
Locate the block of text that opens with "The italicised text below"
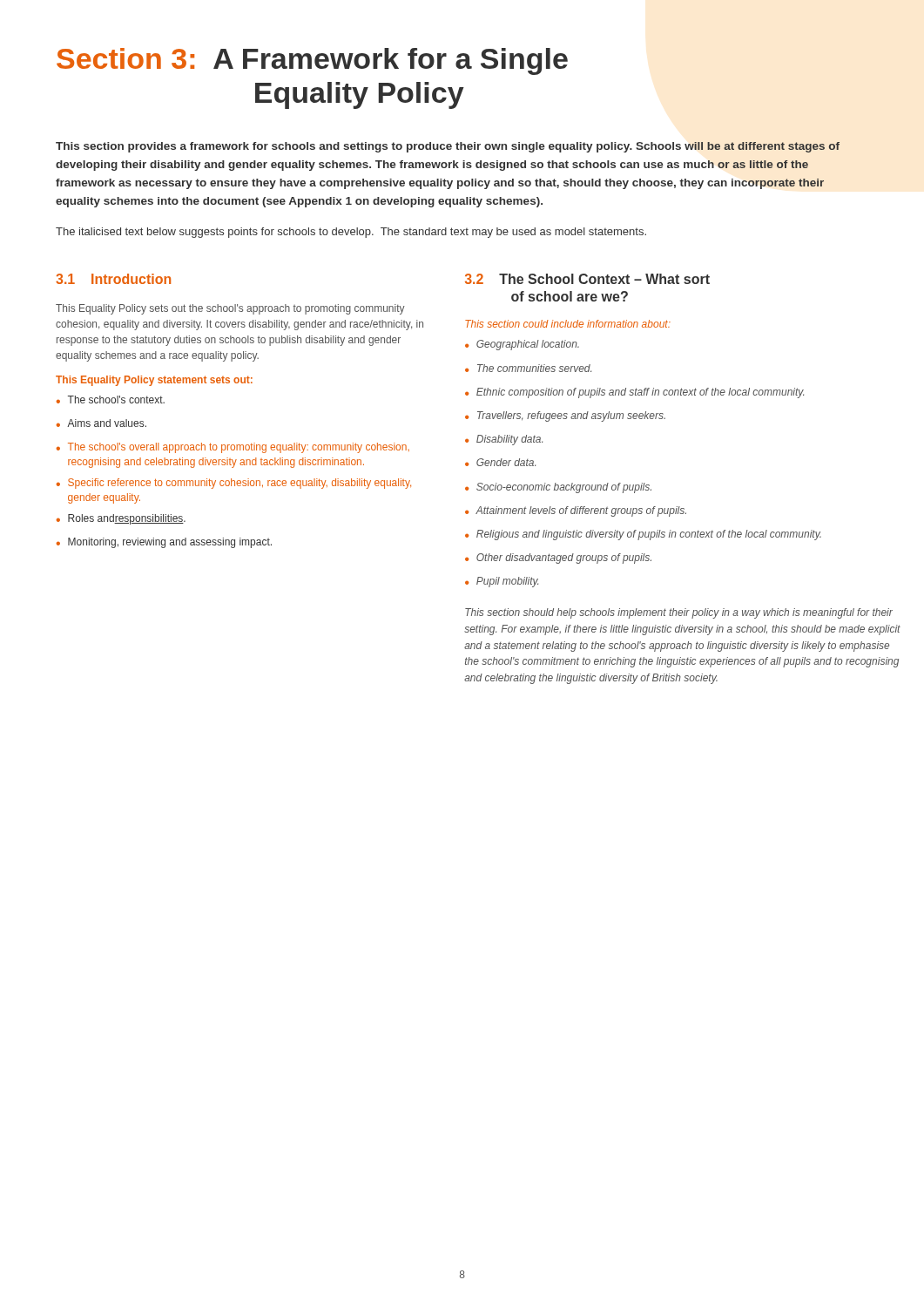click(351, 231)
